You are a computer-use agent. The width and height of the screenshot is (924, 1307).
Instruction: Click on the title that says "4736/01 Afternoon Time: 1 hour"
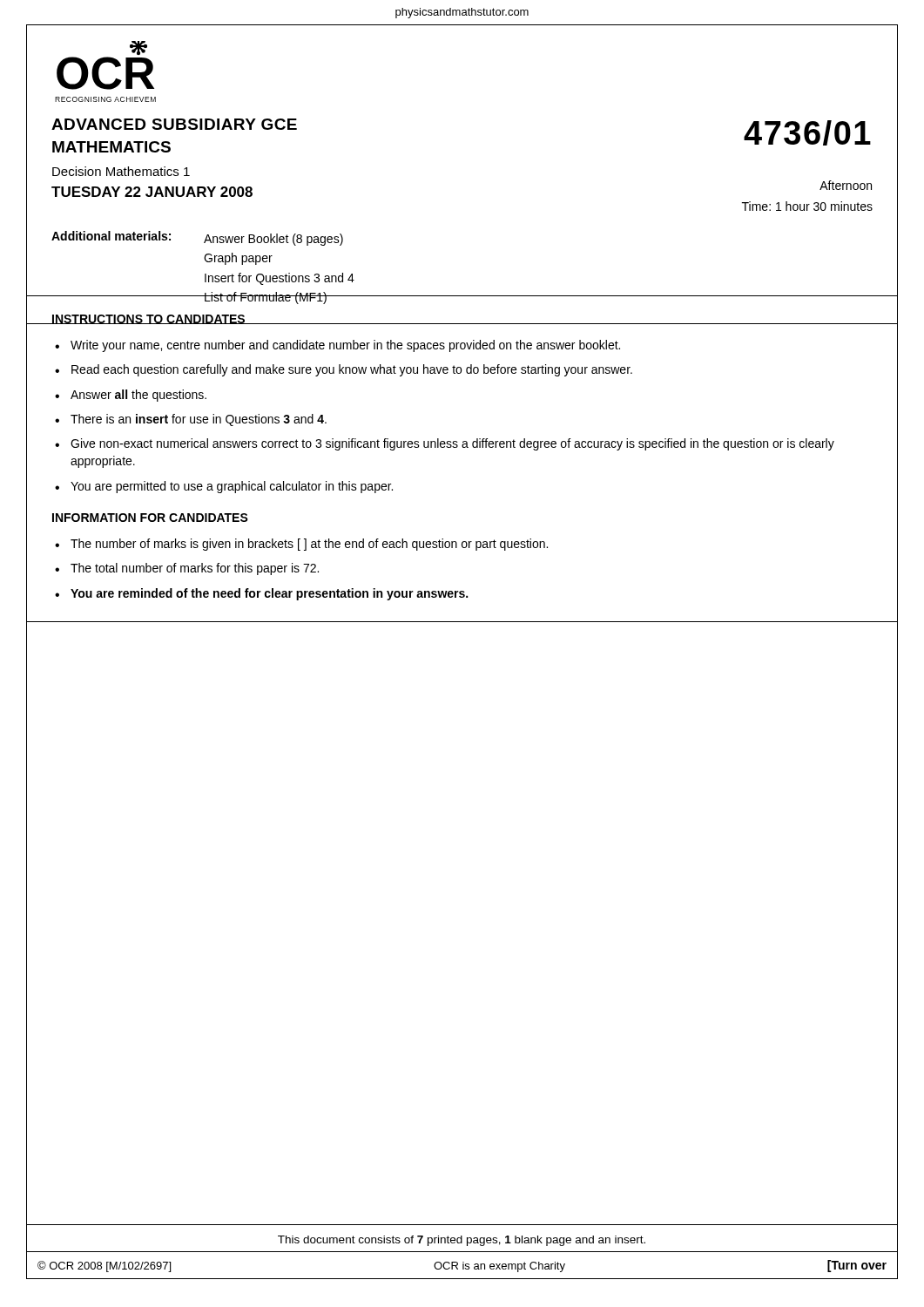click(x=807, y=133)
